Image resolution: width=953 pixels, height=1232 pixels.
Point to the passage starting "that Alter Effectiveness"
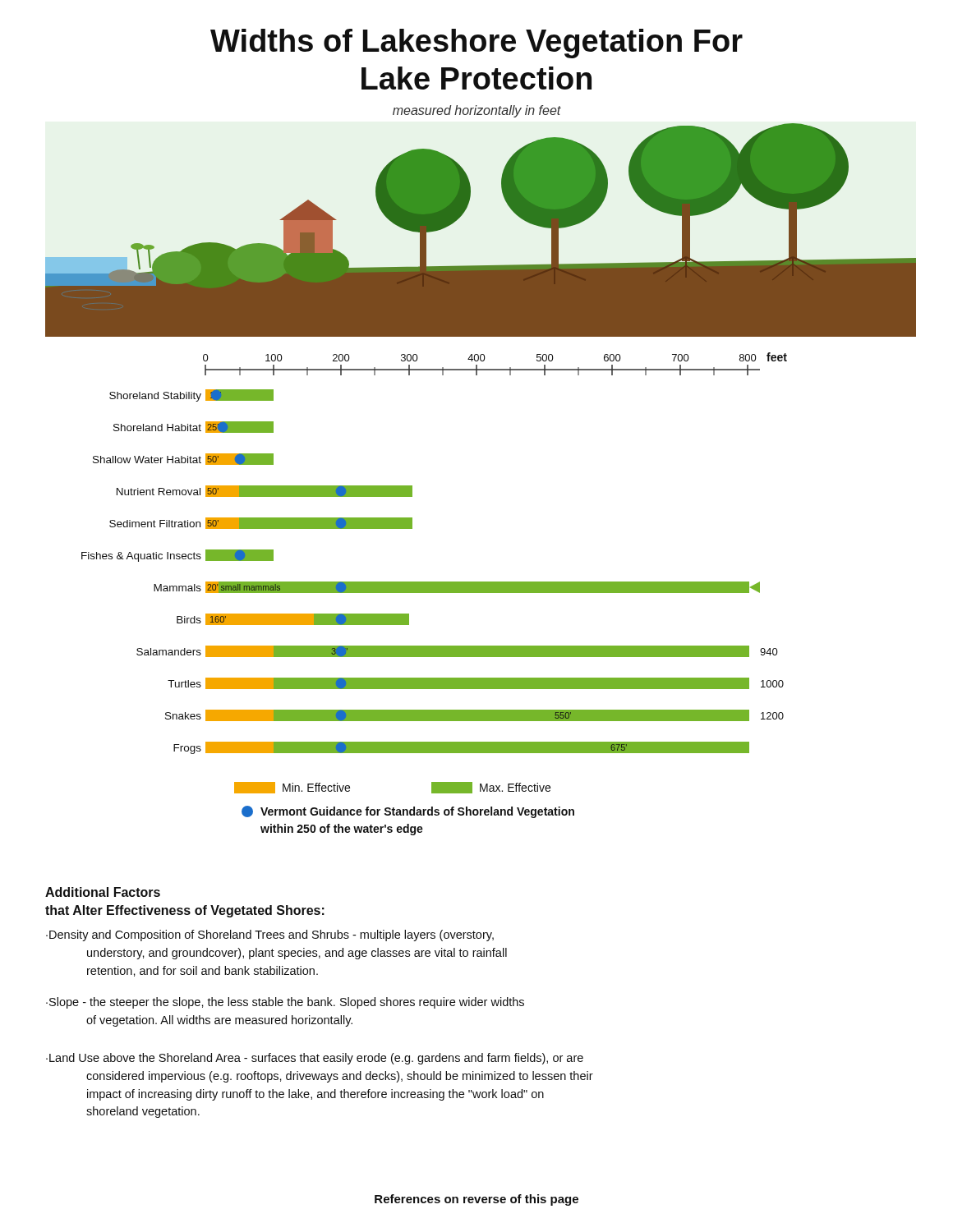pos(185,910)
